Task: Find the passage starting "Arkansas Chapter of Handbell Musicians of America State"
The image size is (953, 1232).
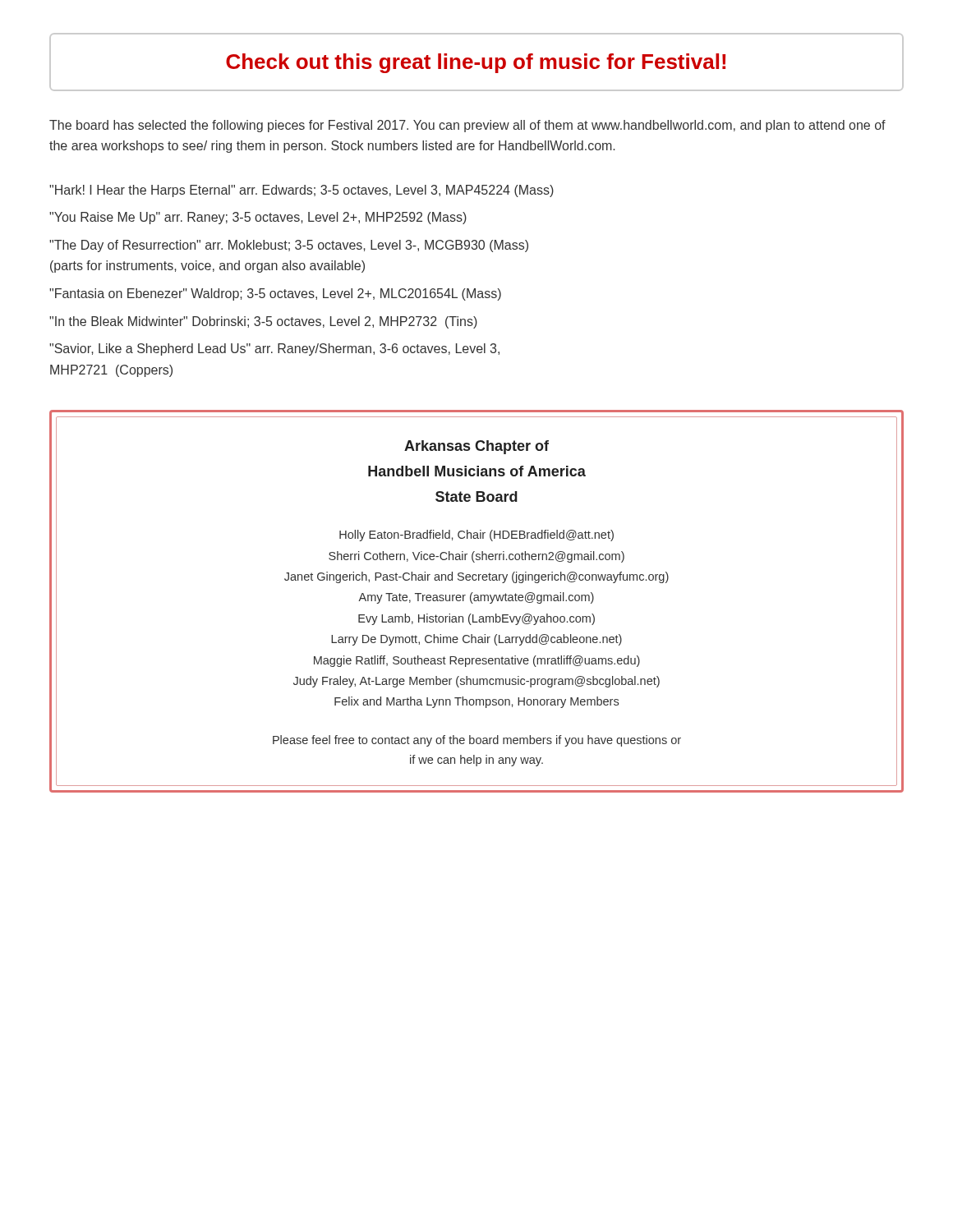Action: [x=476, y=472]
